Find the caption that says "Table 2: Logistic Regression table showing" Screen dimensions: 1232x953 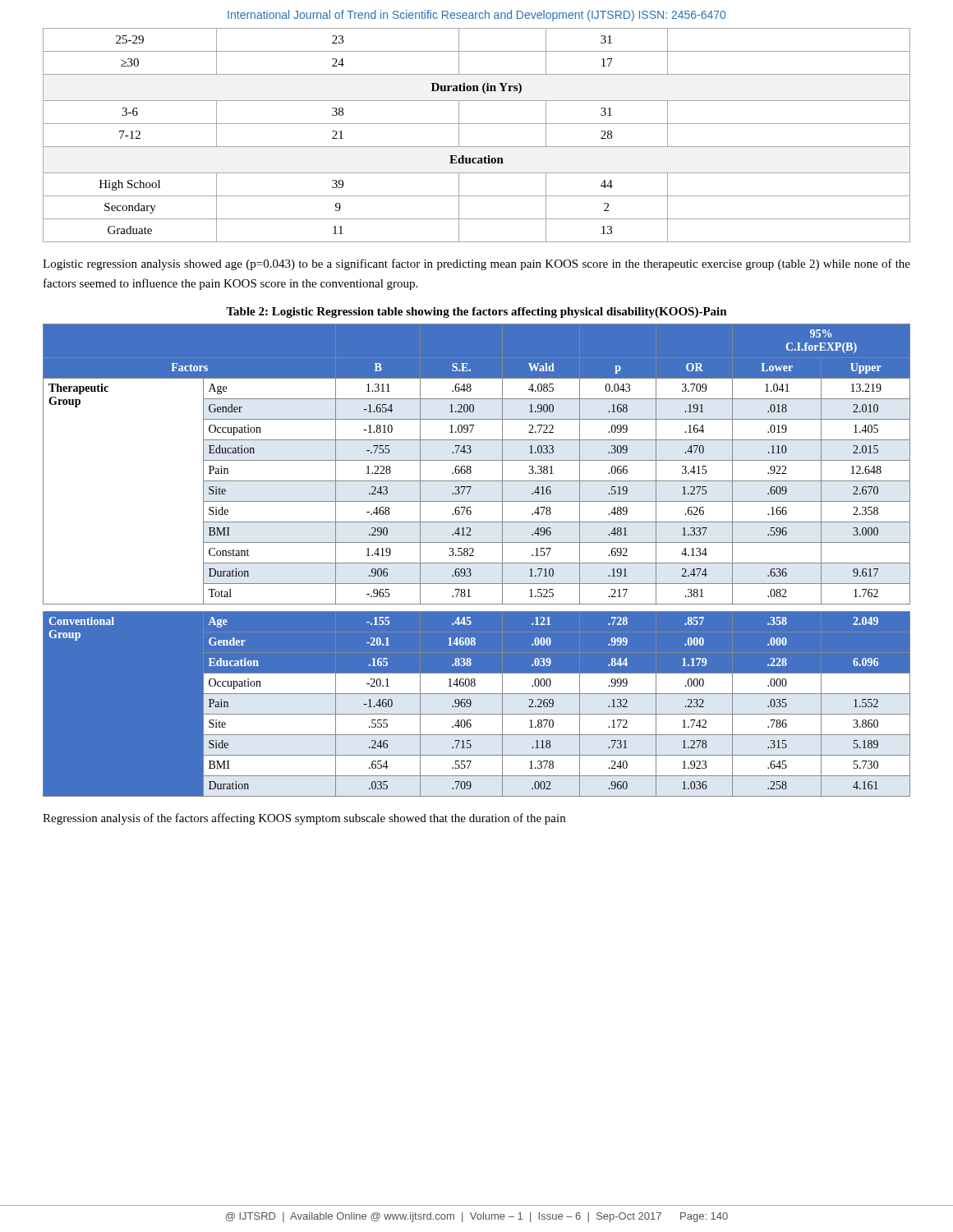tap(476, 311)
